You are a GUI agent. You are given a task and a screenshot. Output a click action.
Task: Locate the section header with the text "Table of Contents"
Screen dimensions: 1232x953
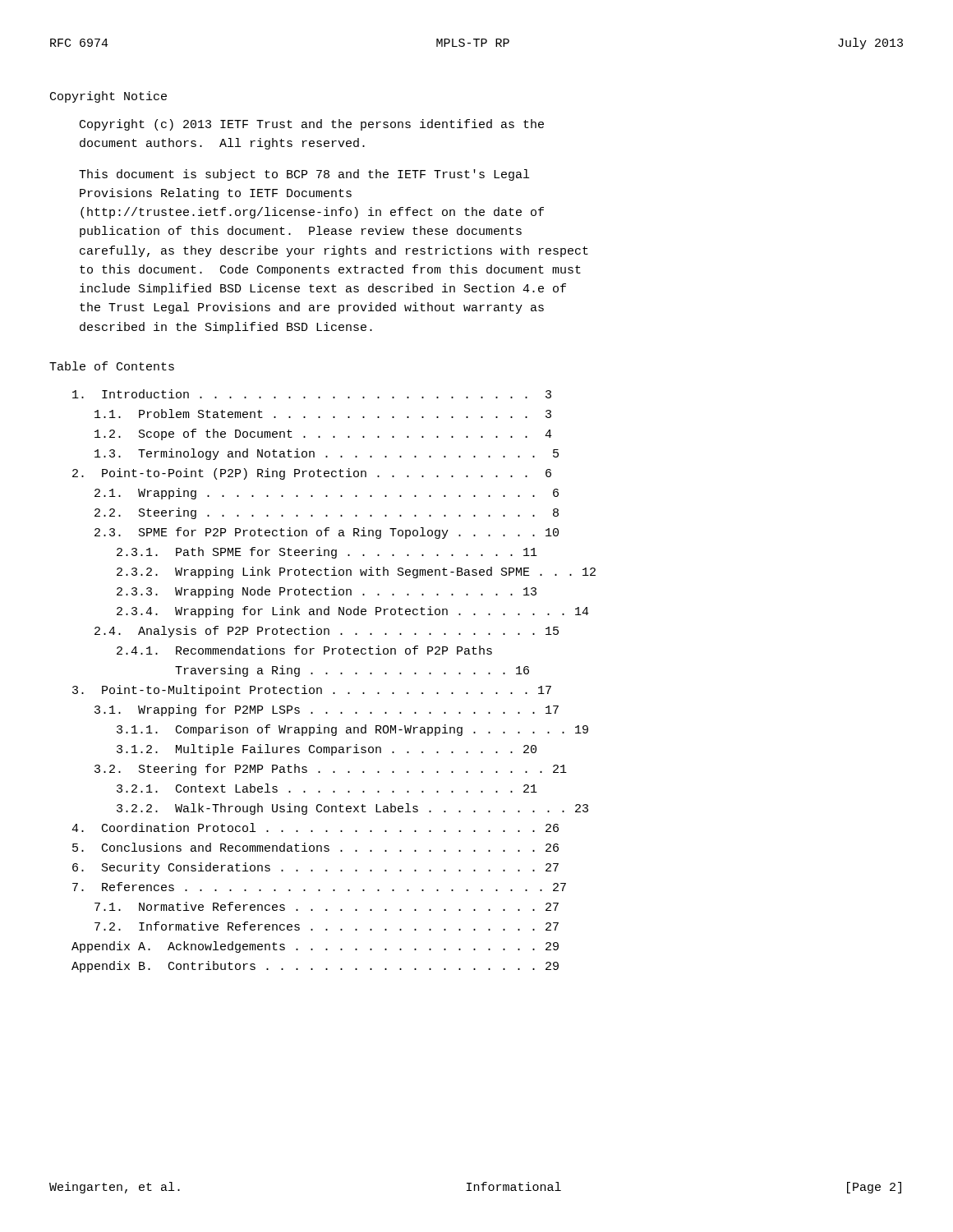tap(112, 367)
